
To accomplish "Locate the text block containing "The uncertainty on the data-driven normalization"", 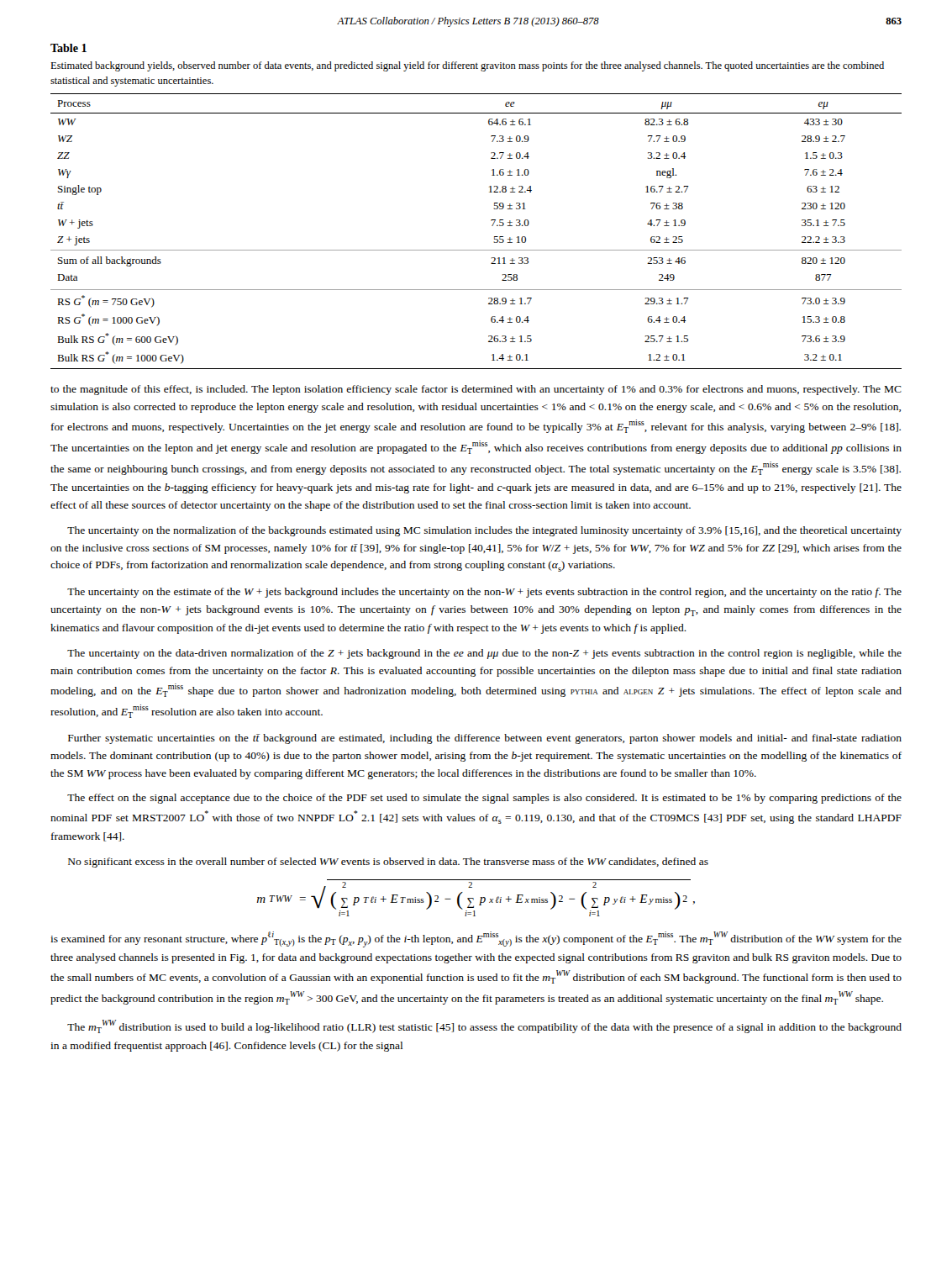I will click(476, 683).
